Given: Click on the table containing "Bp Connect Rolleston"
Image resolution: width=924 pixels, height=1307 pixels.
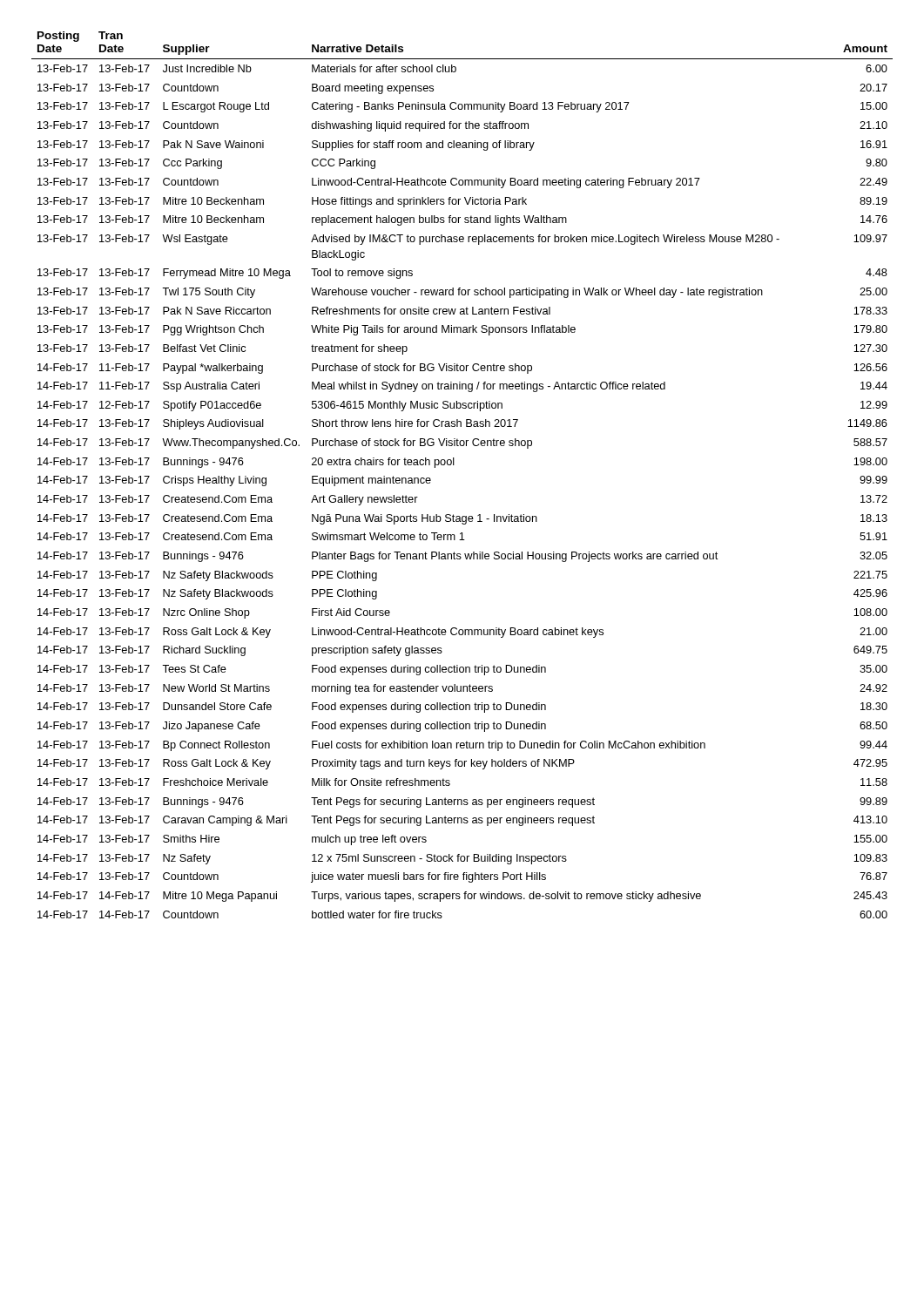Looking at the screenshot, I should click(462, 475).
